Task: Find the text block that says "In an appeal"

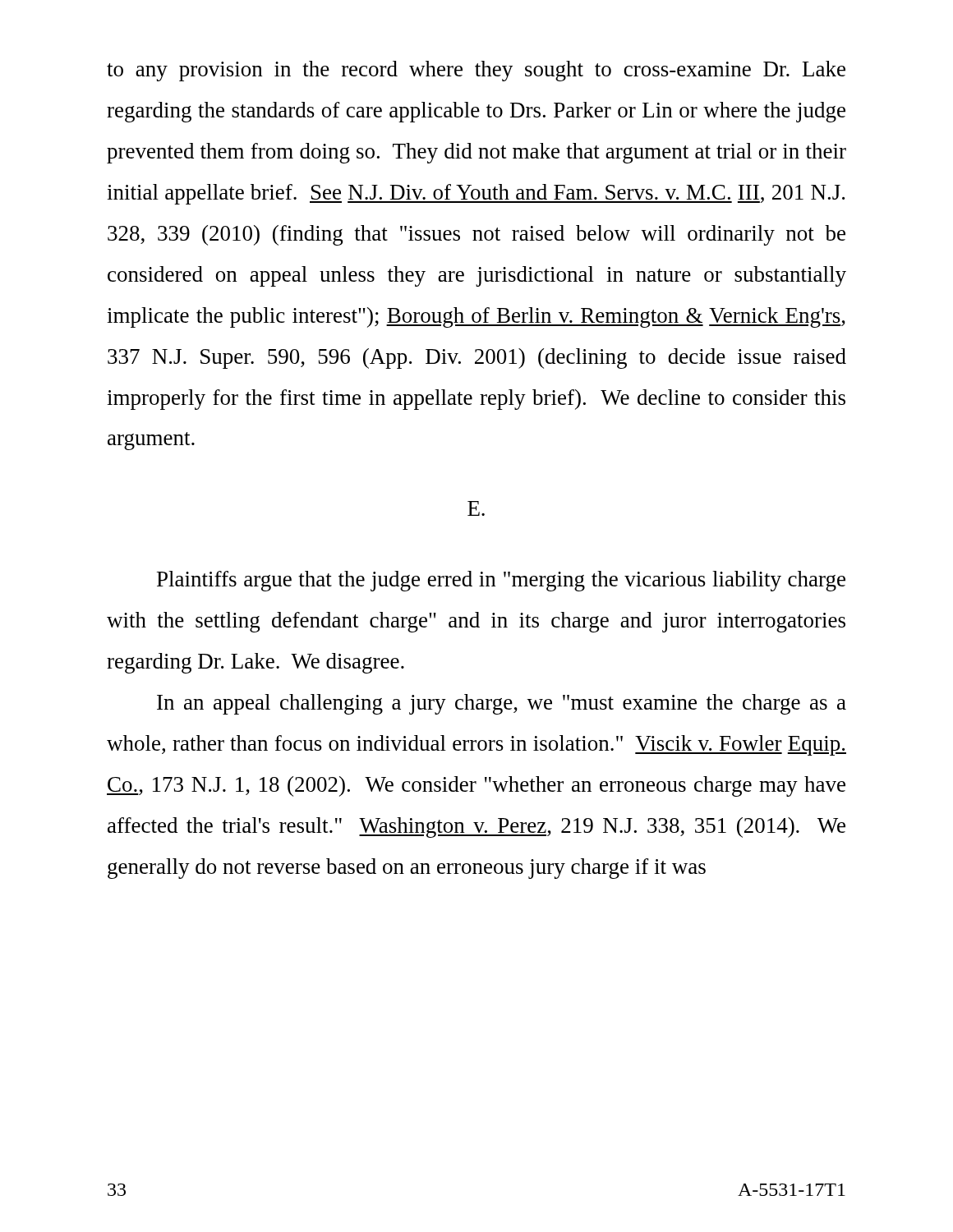Action: coord(476,784)
